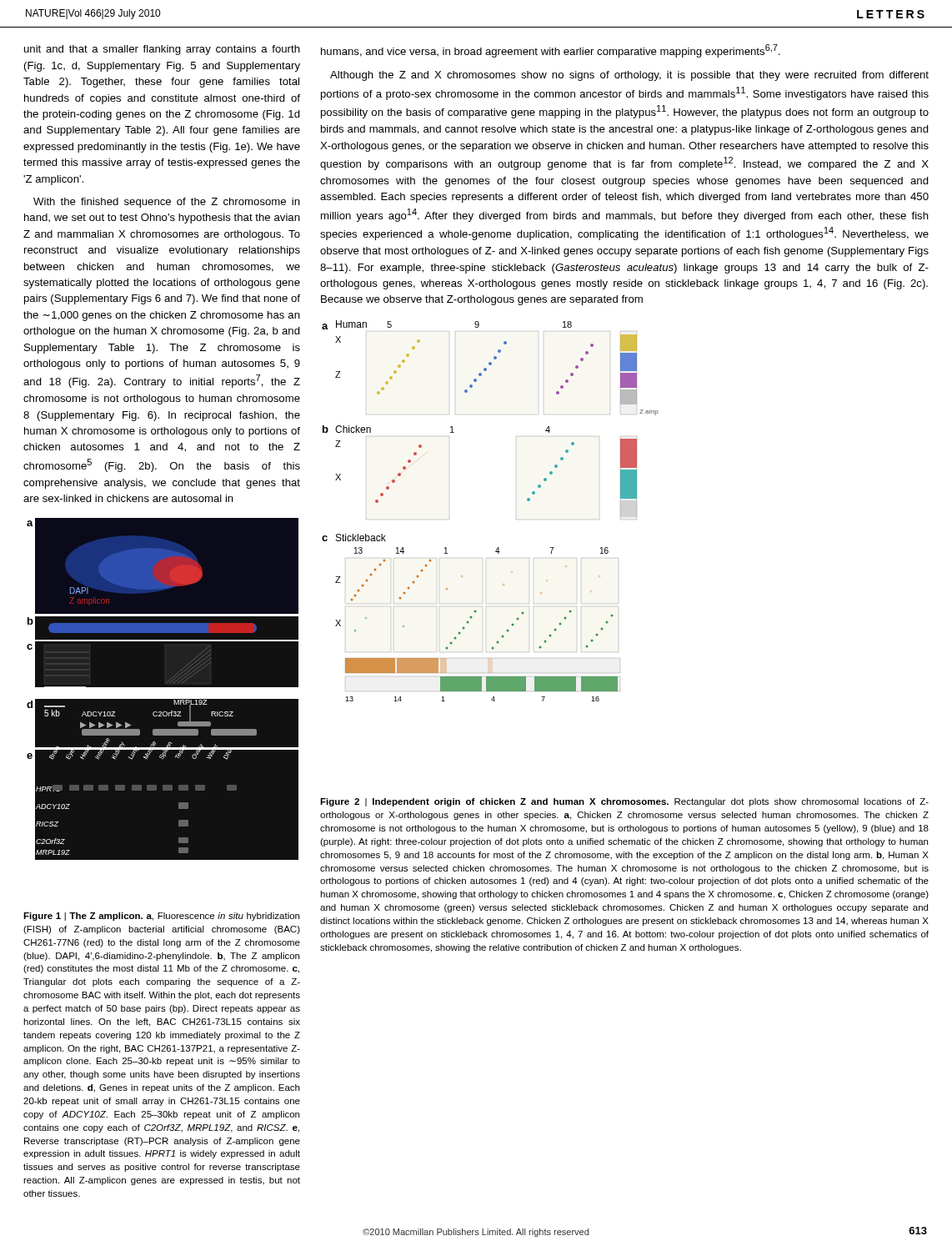The height and width of the screenshot is (1251, 952).
Task: Click on the text block that reads "unit and that a"
Action: pos(162,274)
